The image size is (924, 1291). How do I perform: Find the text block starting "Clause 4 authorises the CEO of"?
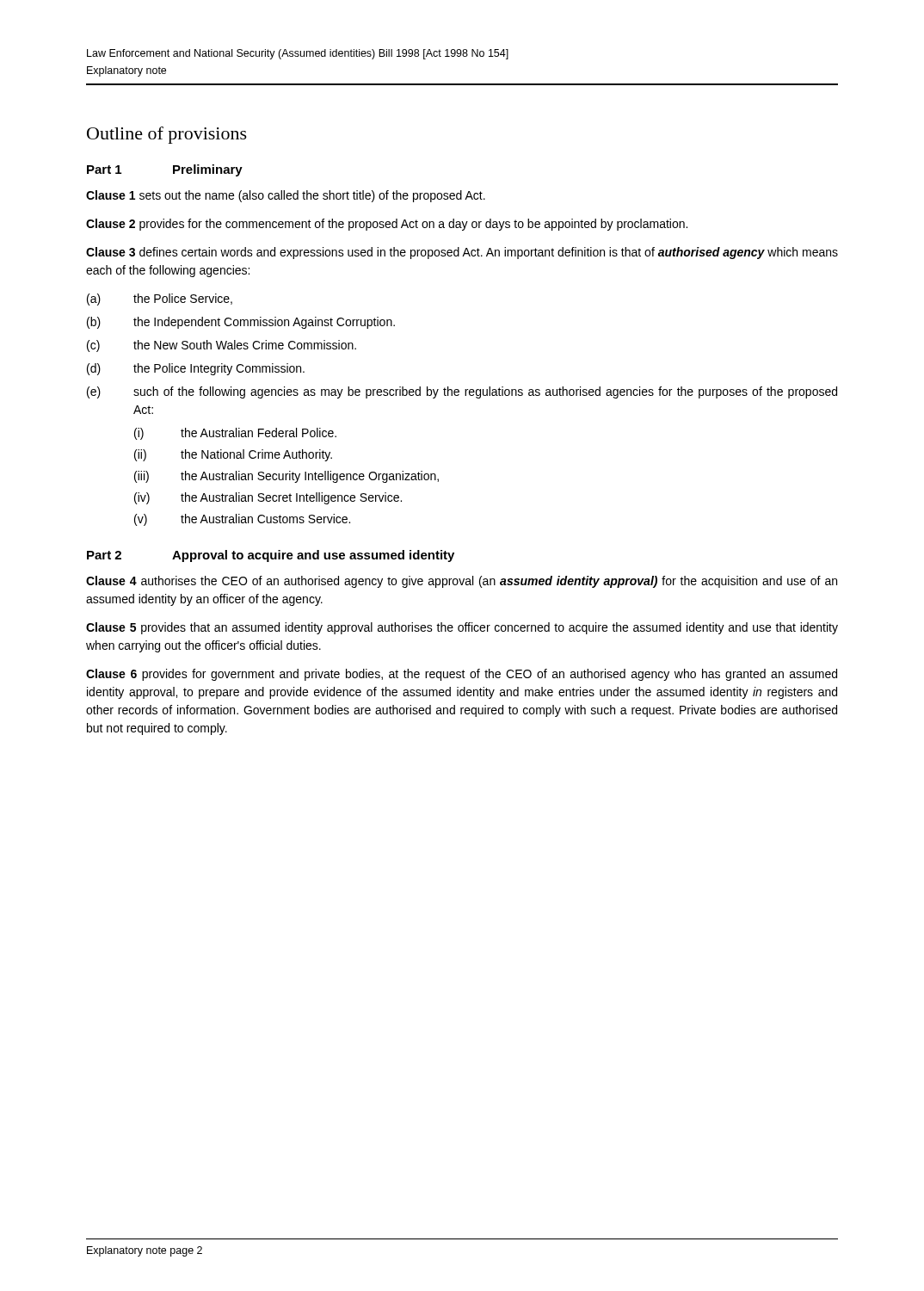tap(462, 590)
